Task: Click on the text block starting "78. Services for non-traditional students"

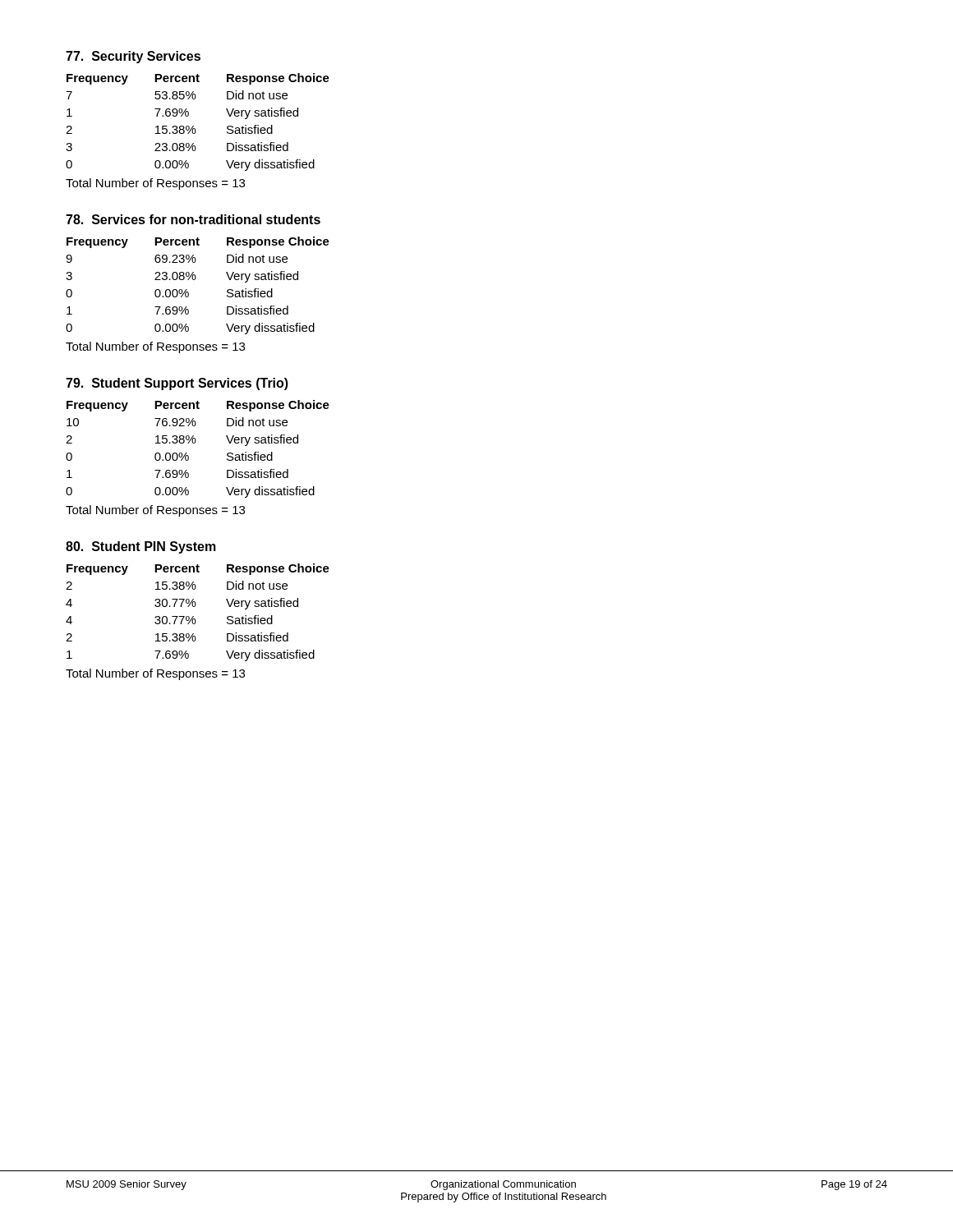Action: click(193, 220)
